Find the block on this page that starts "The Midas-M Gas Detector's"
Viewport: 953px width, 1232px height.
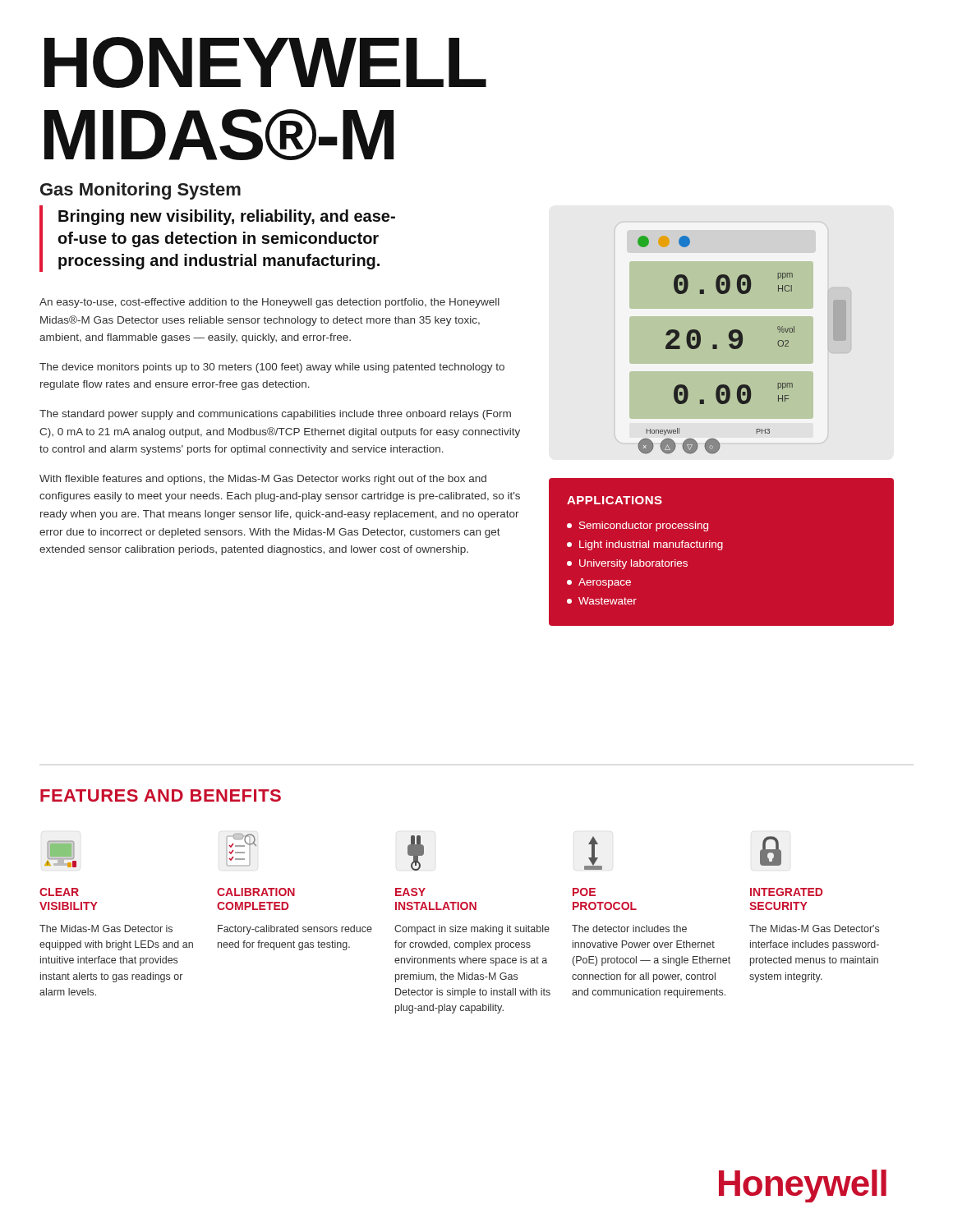click(x=831, y=953)
